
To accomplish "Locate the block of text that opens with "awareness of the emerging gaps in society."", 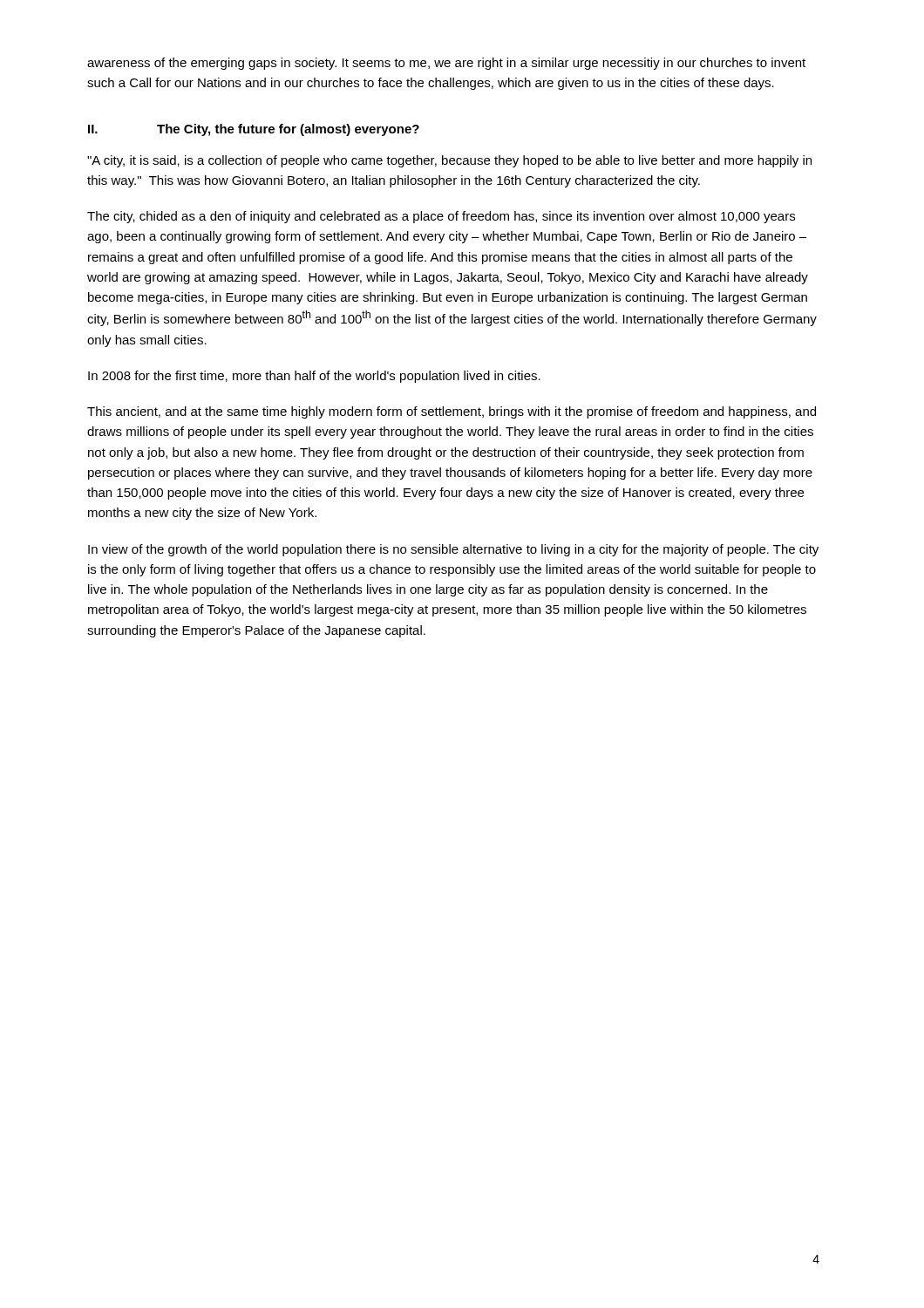I will click(446, 72).
